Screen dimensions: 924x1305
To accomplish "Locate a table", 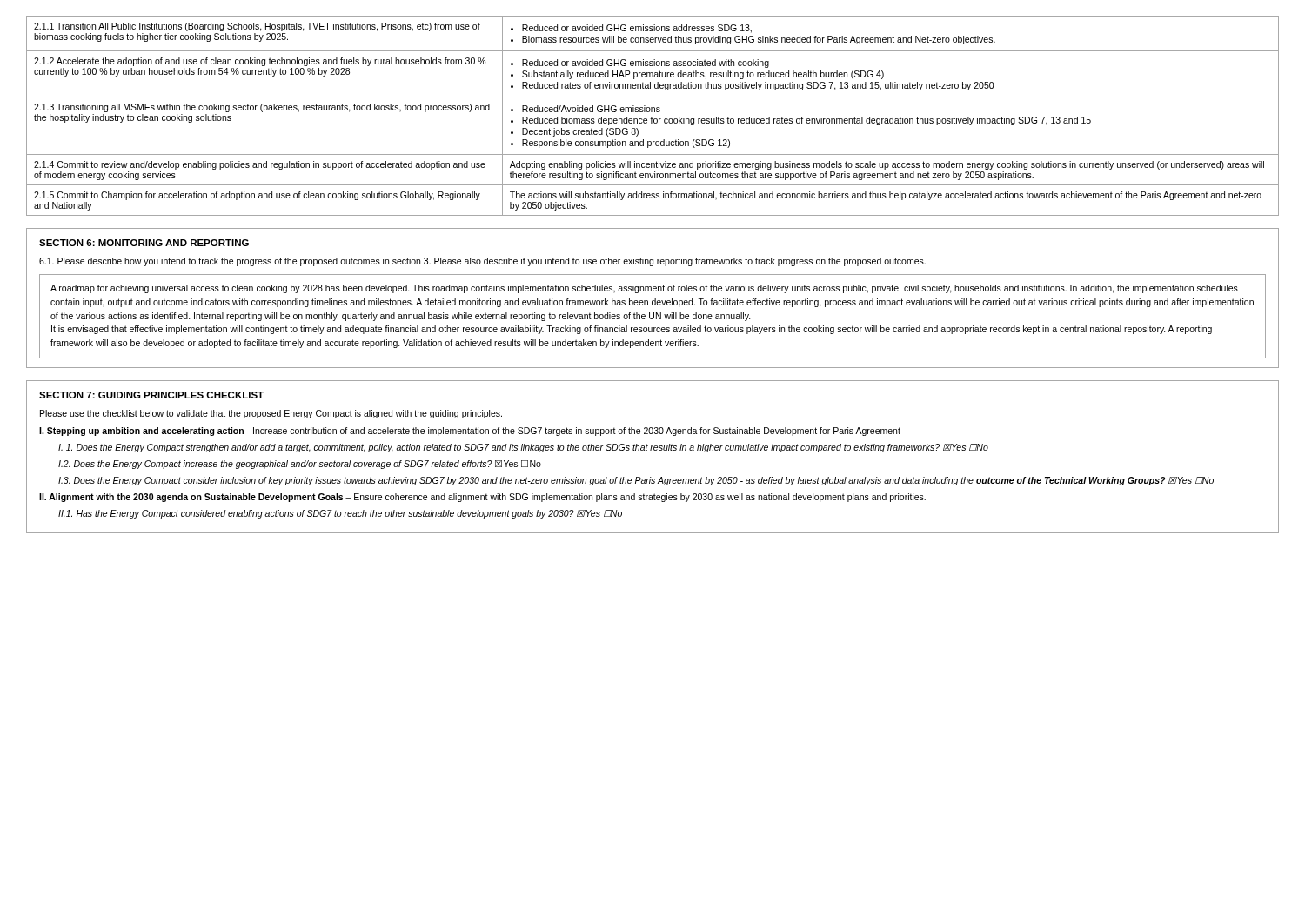I will click(652, 116).
